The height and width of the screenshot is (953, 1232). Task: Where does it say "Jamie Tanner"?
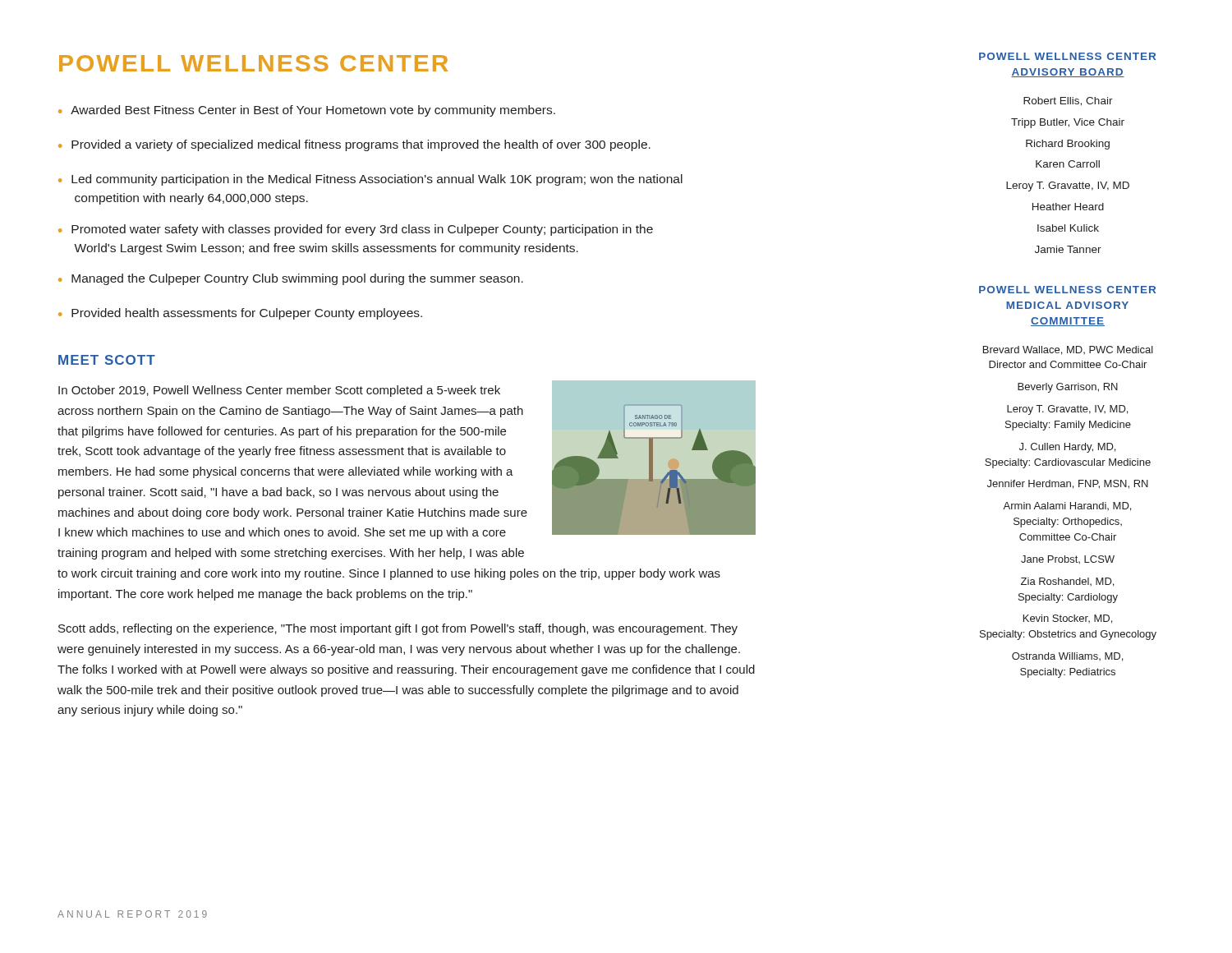tap(1068, 249)
